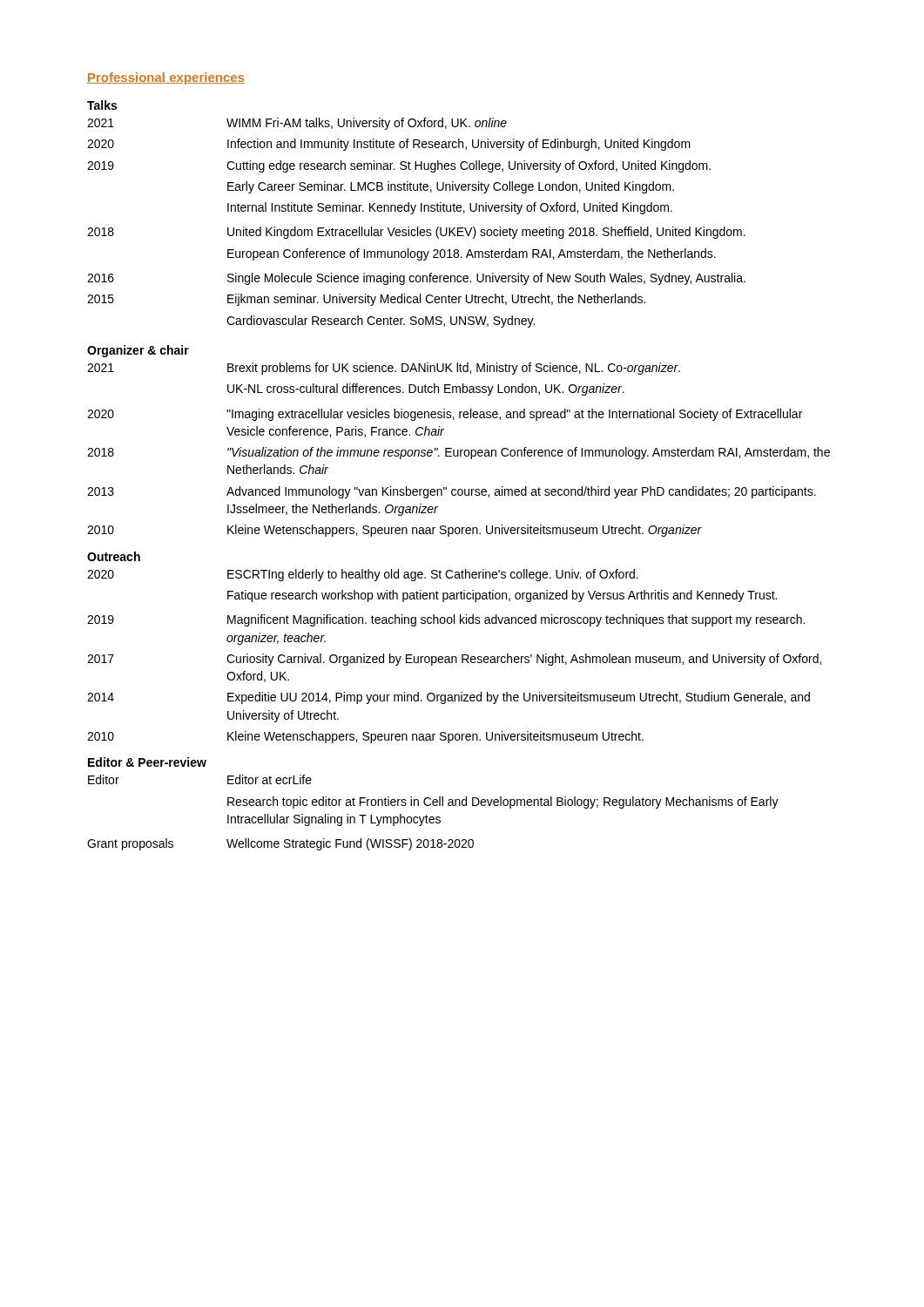The height and width of the screenshot is (1307, 924).
Task: Where is the passage that starts "2020 Infection and"?
Action: [x=462, y=144]
